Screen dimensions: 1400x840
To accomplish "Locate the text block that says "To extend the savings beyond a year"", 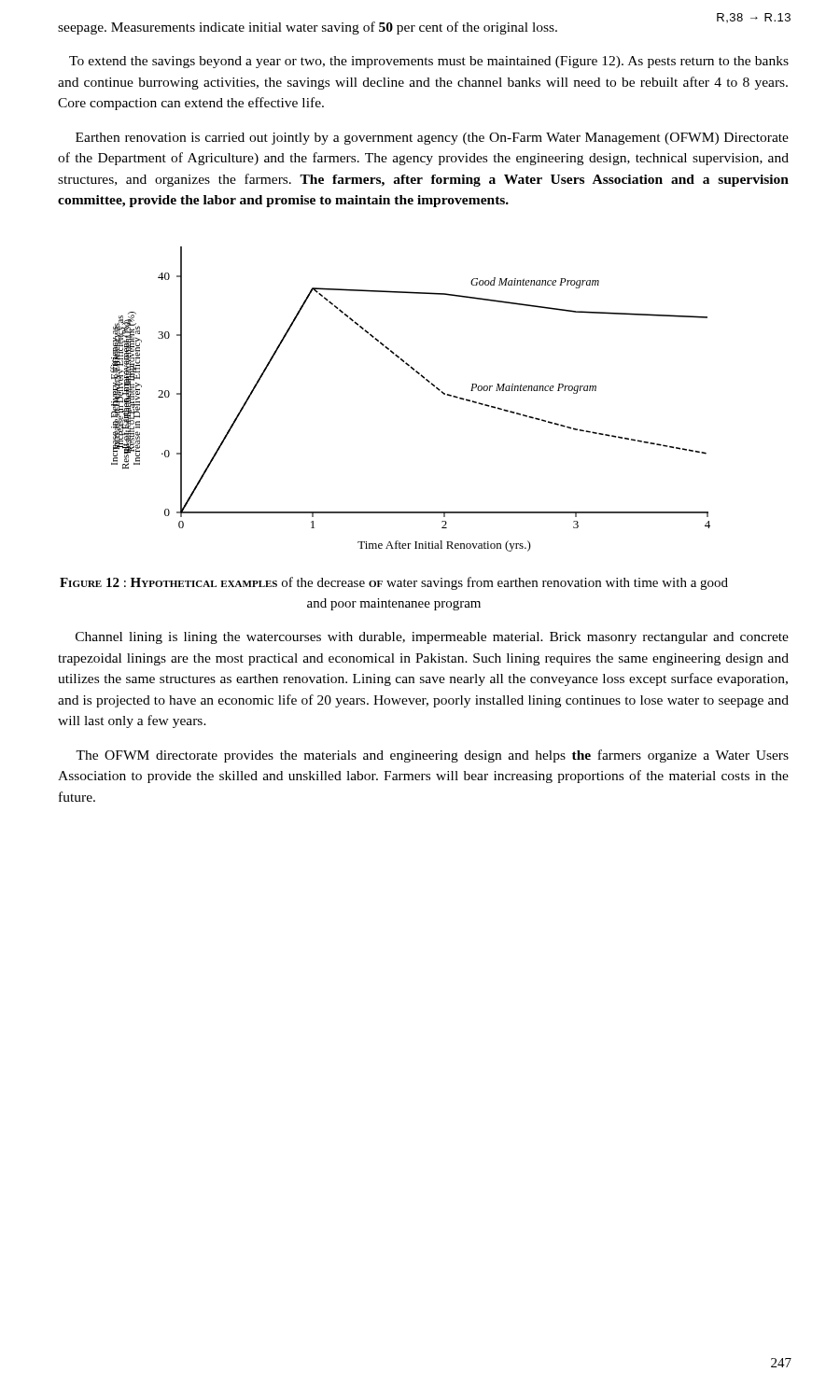I will (x=423, y=82).
